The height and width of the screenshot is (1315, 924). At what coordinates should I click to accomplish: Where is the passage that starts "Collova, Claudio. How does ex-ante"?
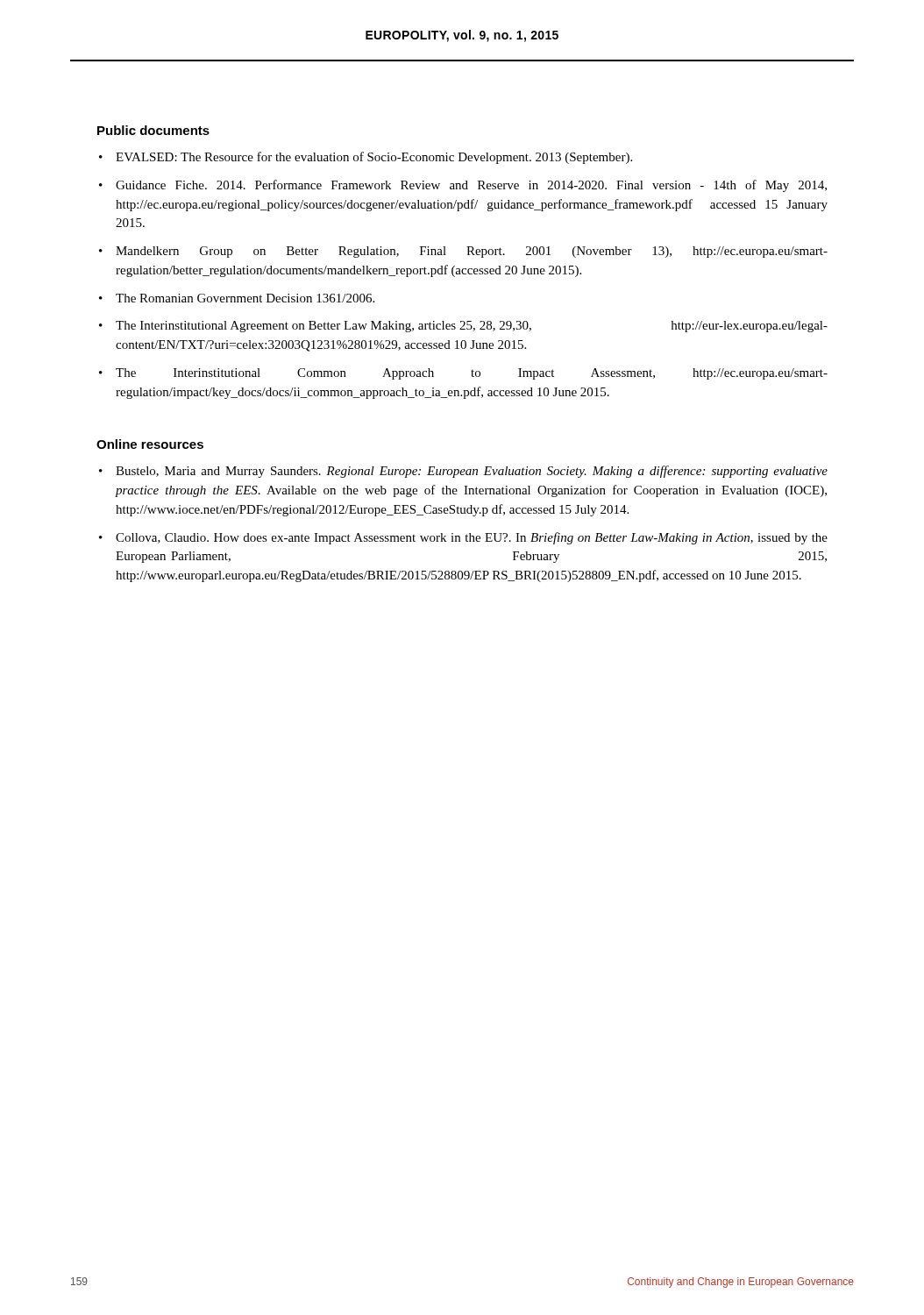point(472,538)
